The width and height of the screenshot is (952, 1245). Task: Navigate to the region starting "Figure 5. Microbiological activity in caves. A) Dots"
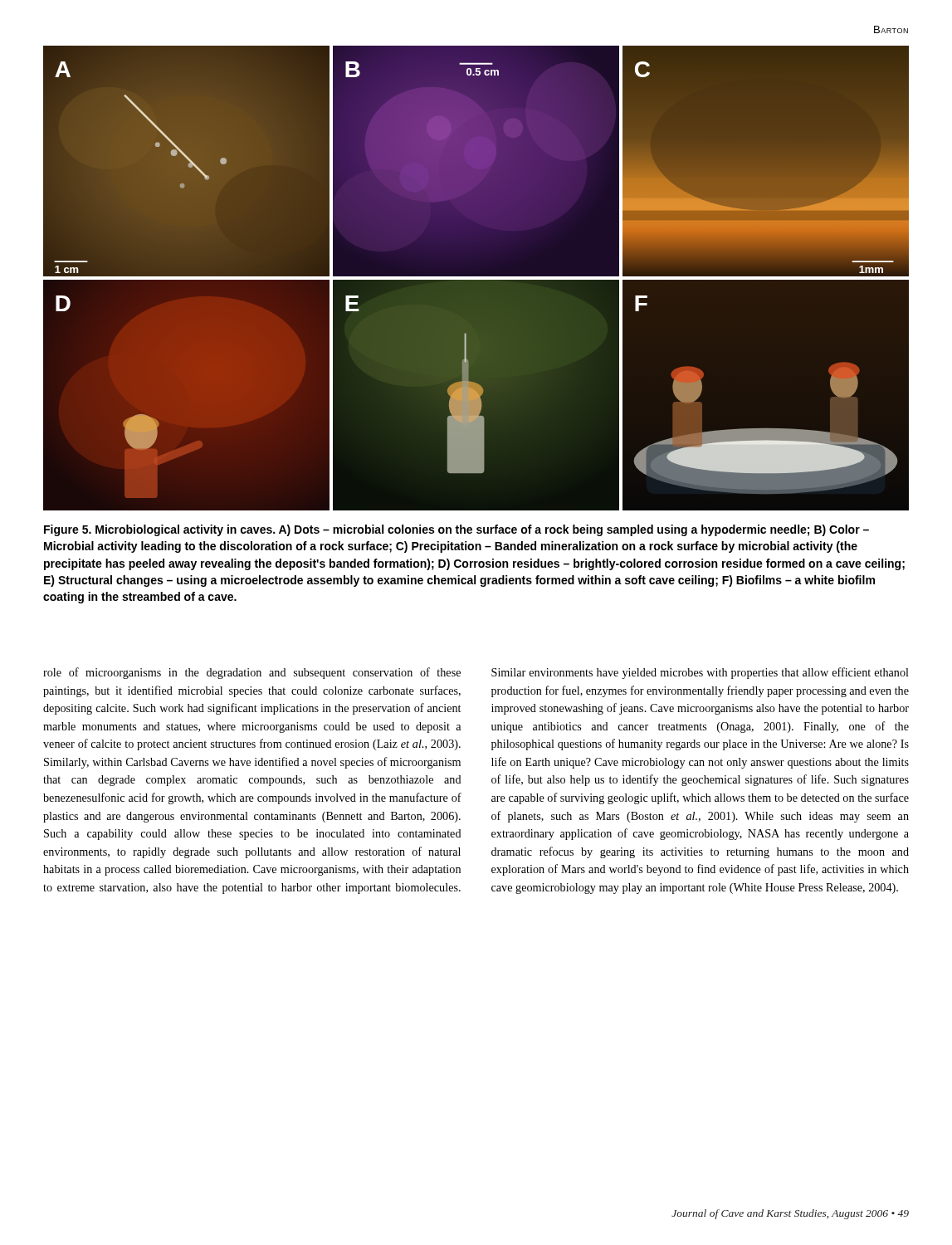[x=474, y=563]
